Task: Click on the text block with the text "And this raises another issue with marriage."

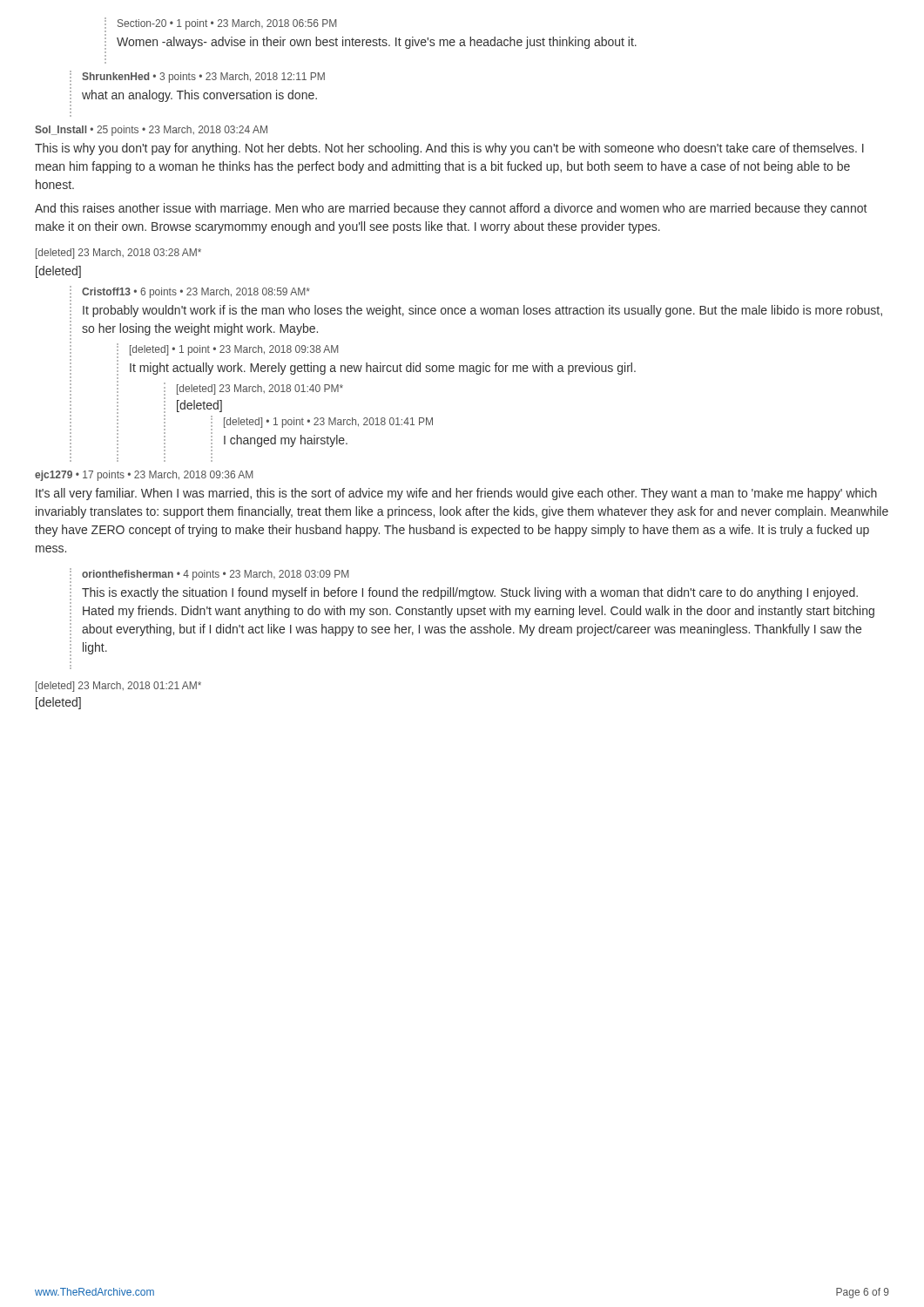Action: 451,217
